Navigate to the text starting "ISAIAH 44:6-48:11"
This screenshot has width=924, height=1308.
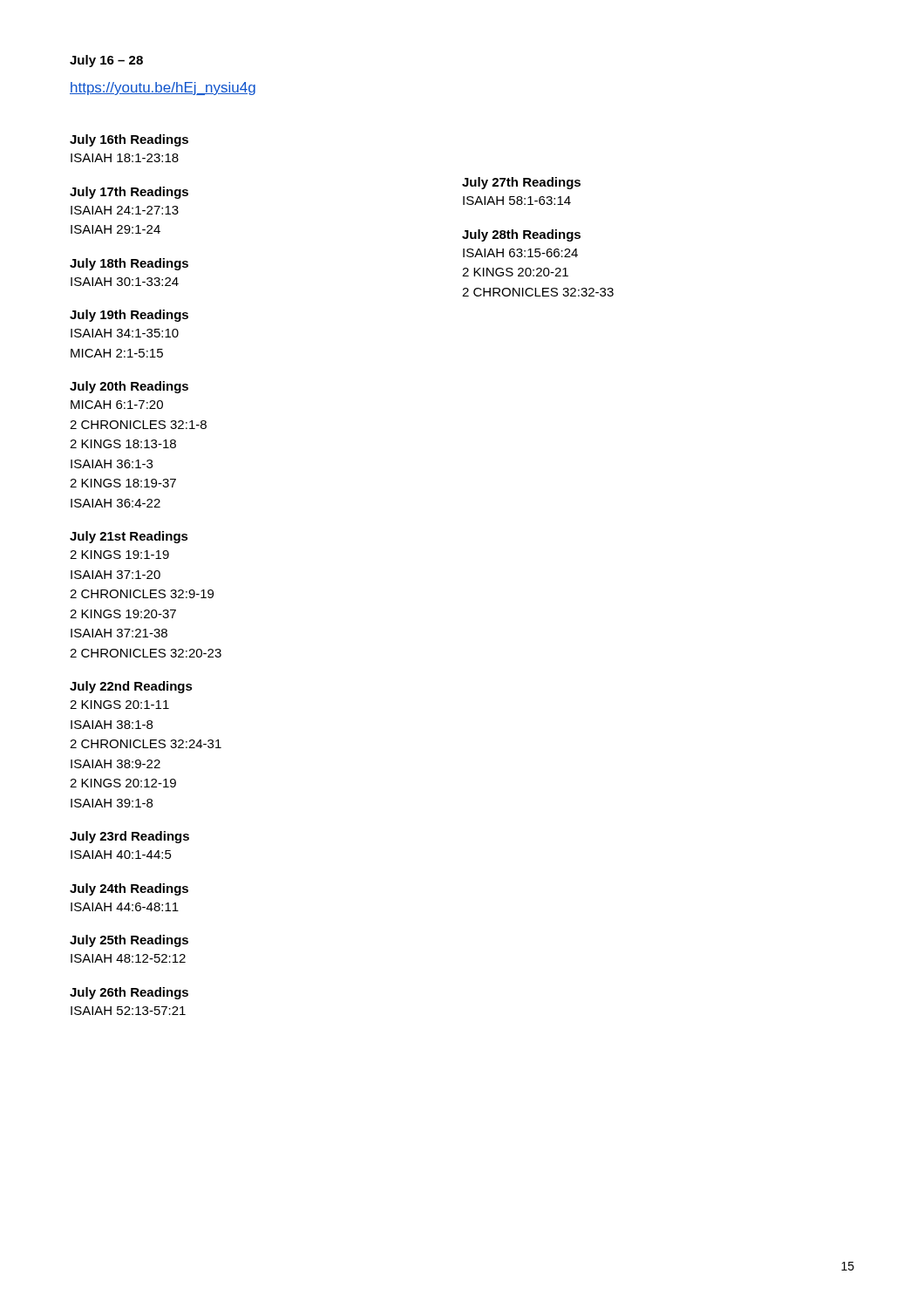[x=124, y=906]
